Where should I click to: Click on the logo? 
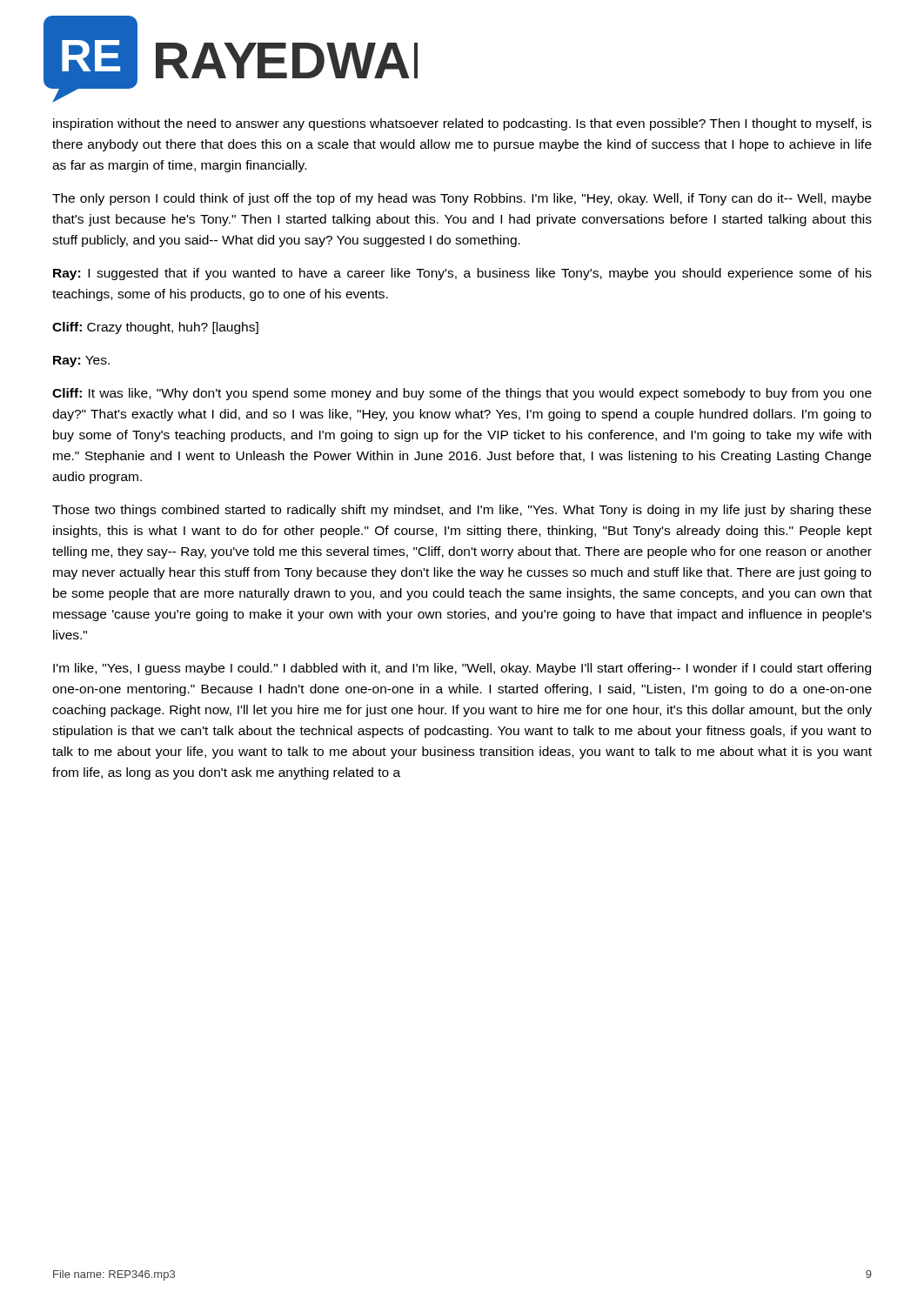[461, 59]
